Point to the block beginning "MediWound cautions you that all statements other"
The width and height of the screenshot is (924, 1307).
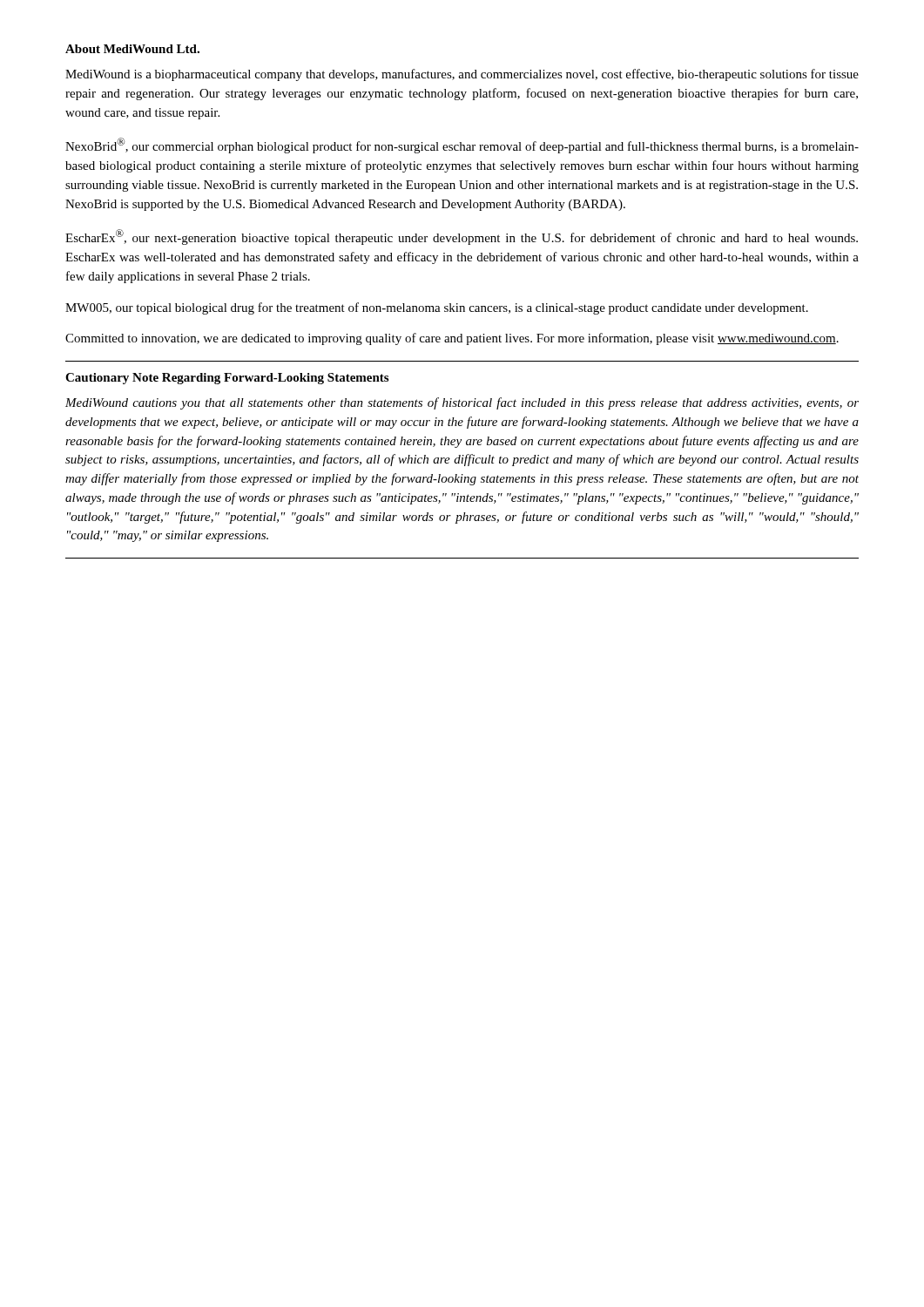click(462, 469)
